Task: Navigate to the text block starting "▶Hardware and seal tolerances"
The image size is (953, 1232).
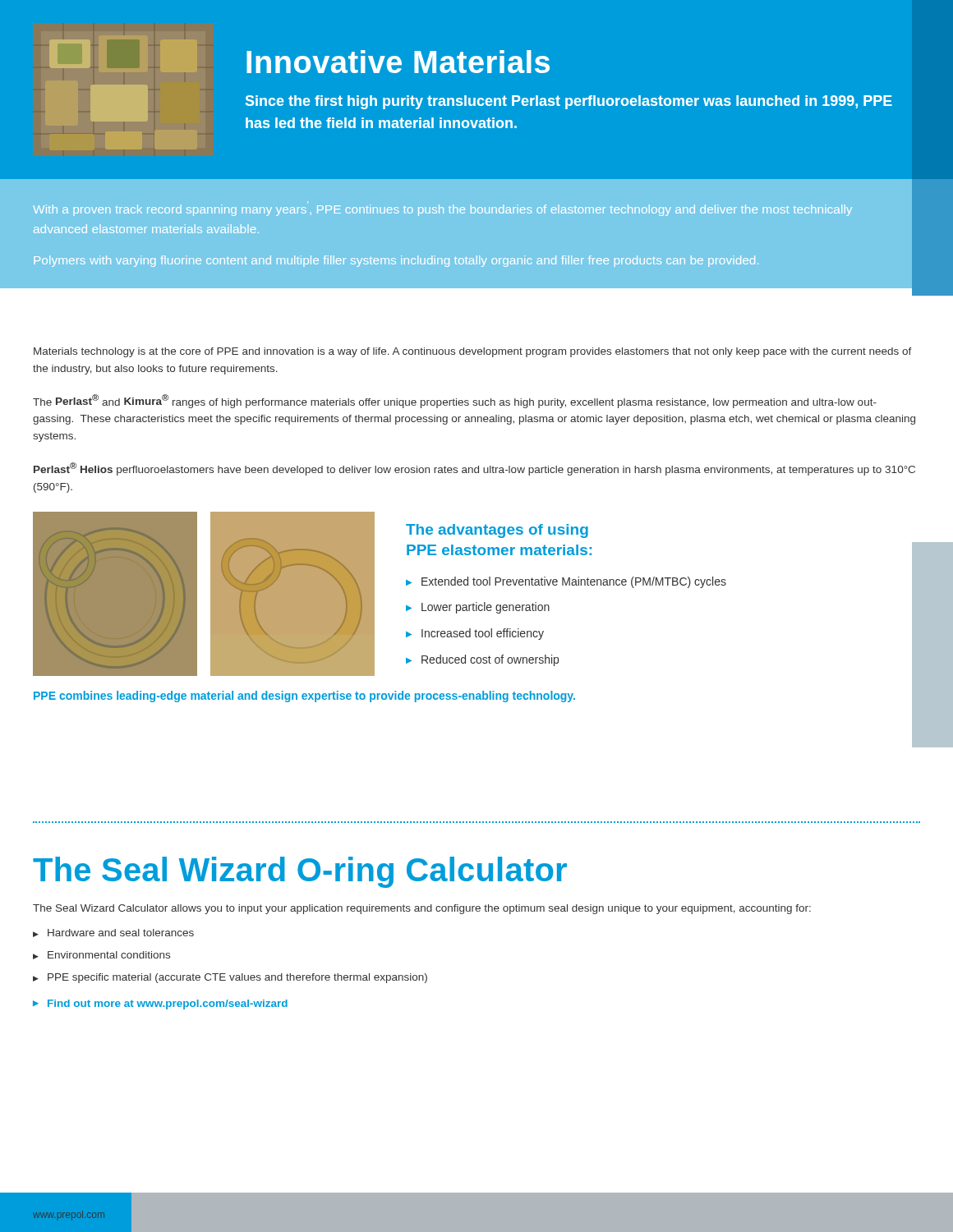Action: point(114,933)
